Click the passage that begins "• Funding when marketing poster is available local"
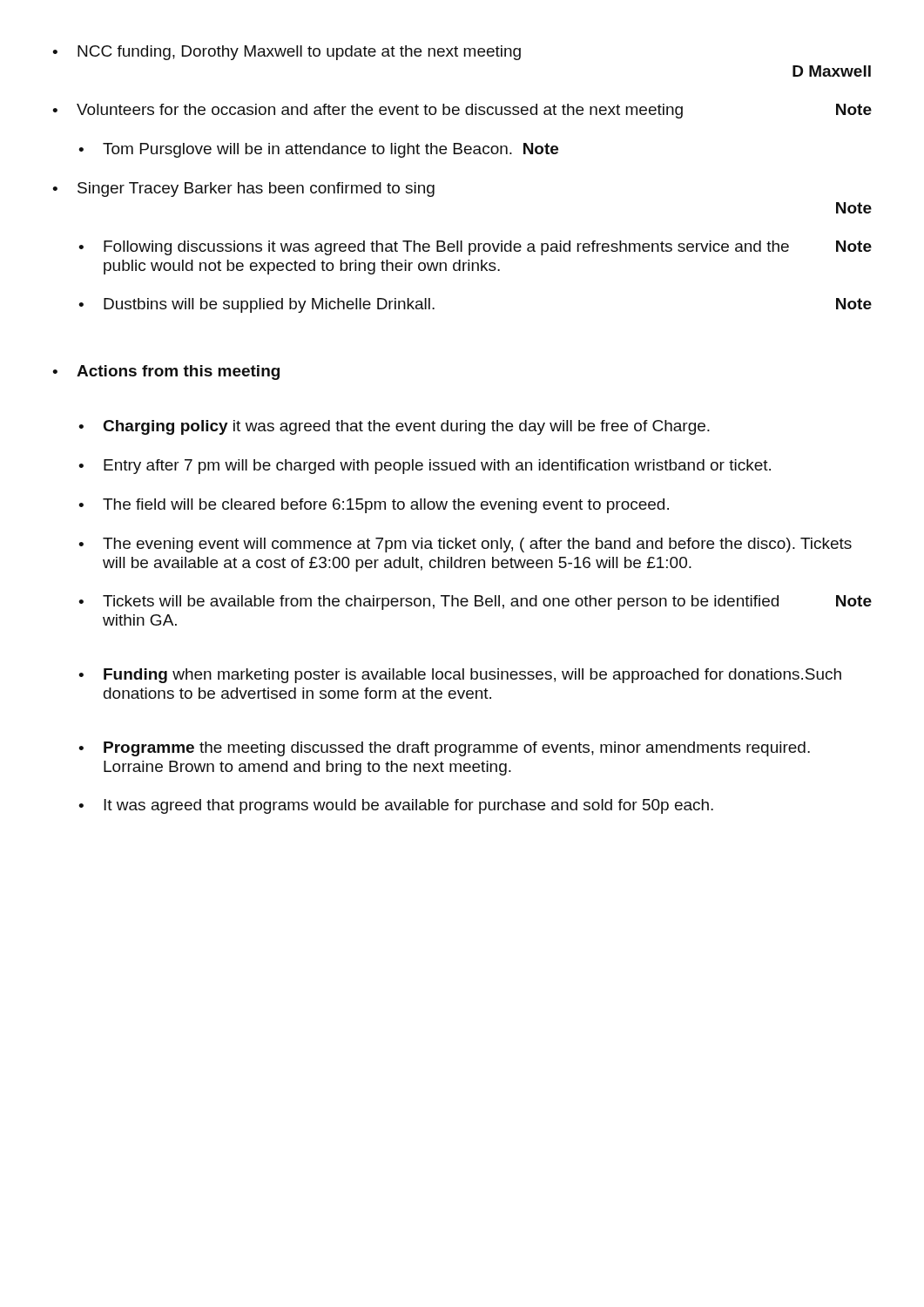This screenshot has width=924, height=1307. 475,684
